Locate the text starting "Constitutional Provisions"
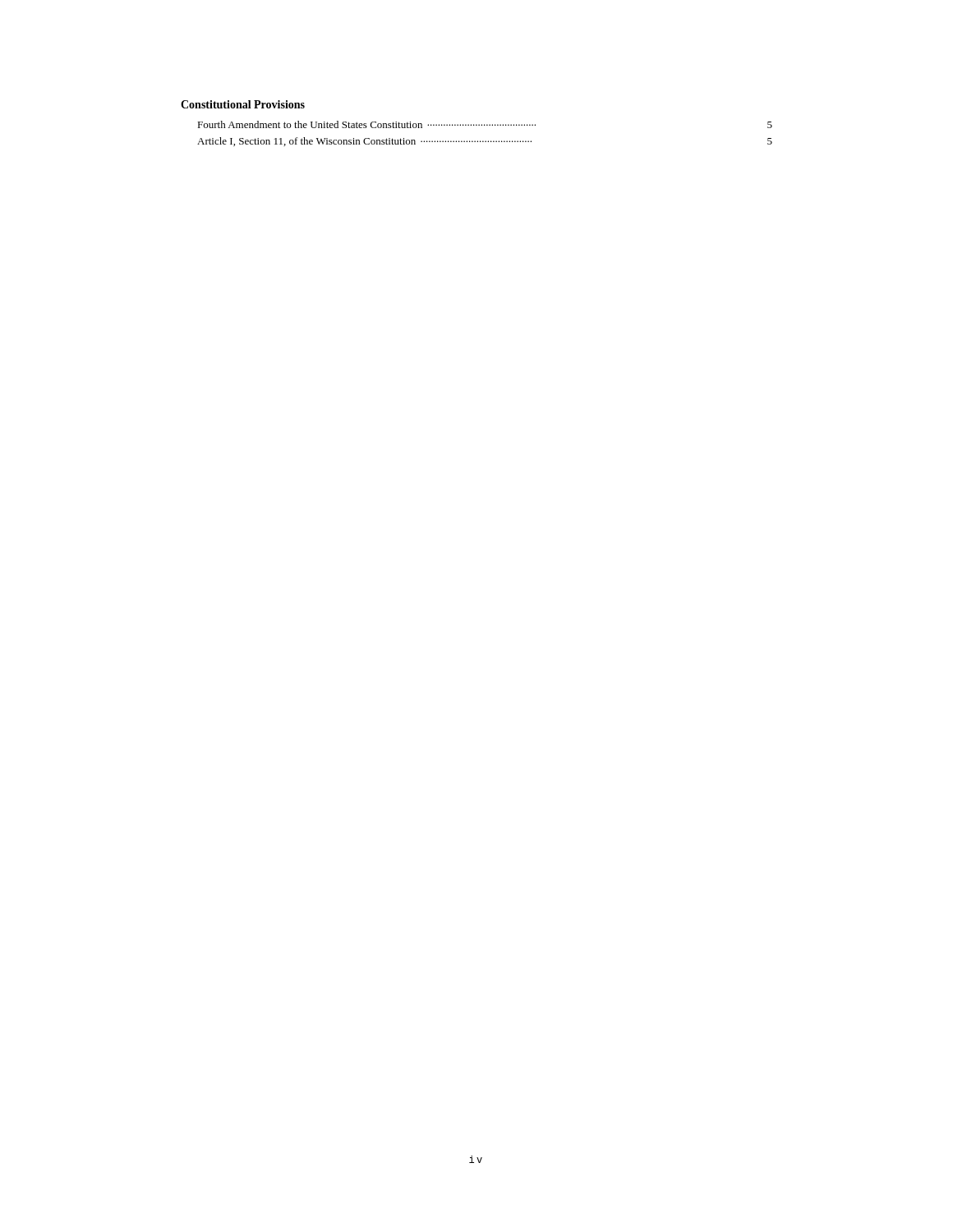This screenshot has width=953, height=1232. [243, 105]
